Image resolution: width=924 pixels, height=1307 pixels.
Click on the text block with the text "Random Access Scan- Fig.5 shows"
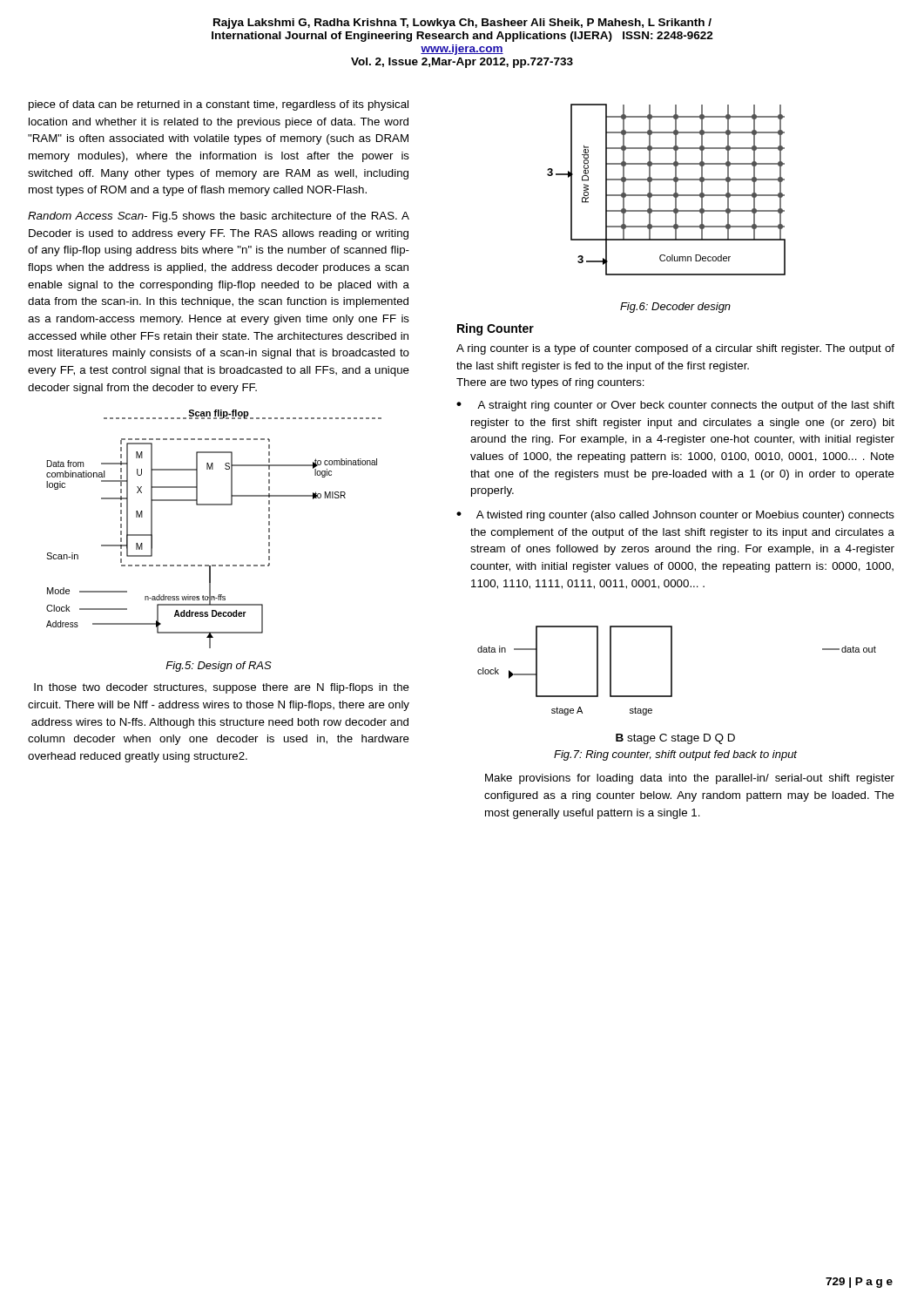pos(219,301)
